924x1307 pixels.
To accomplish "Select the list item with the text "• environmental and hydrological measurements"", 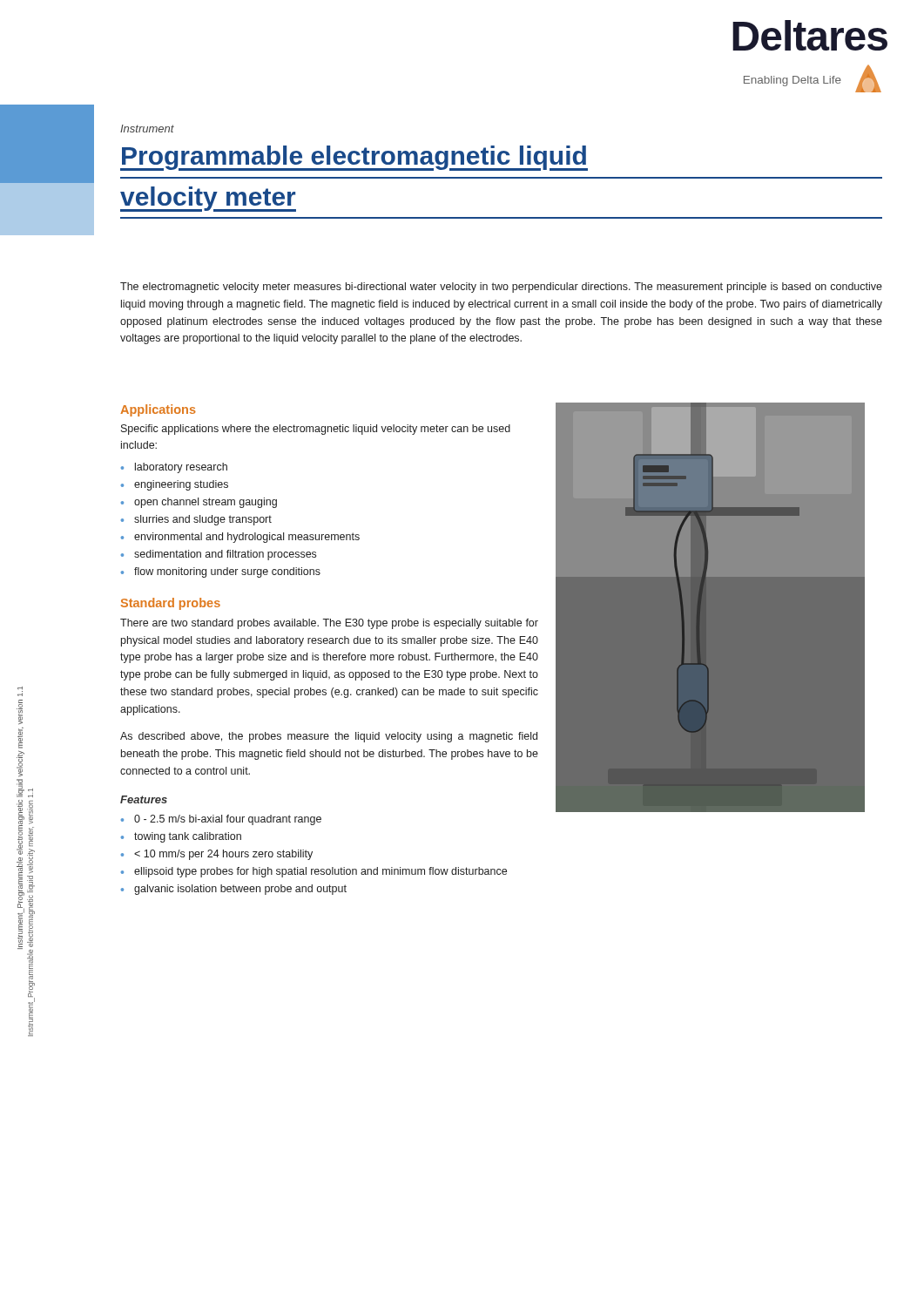I will pyautogui.click(x=240, y=537).
